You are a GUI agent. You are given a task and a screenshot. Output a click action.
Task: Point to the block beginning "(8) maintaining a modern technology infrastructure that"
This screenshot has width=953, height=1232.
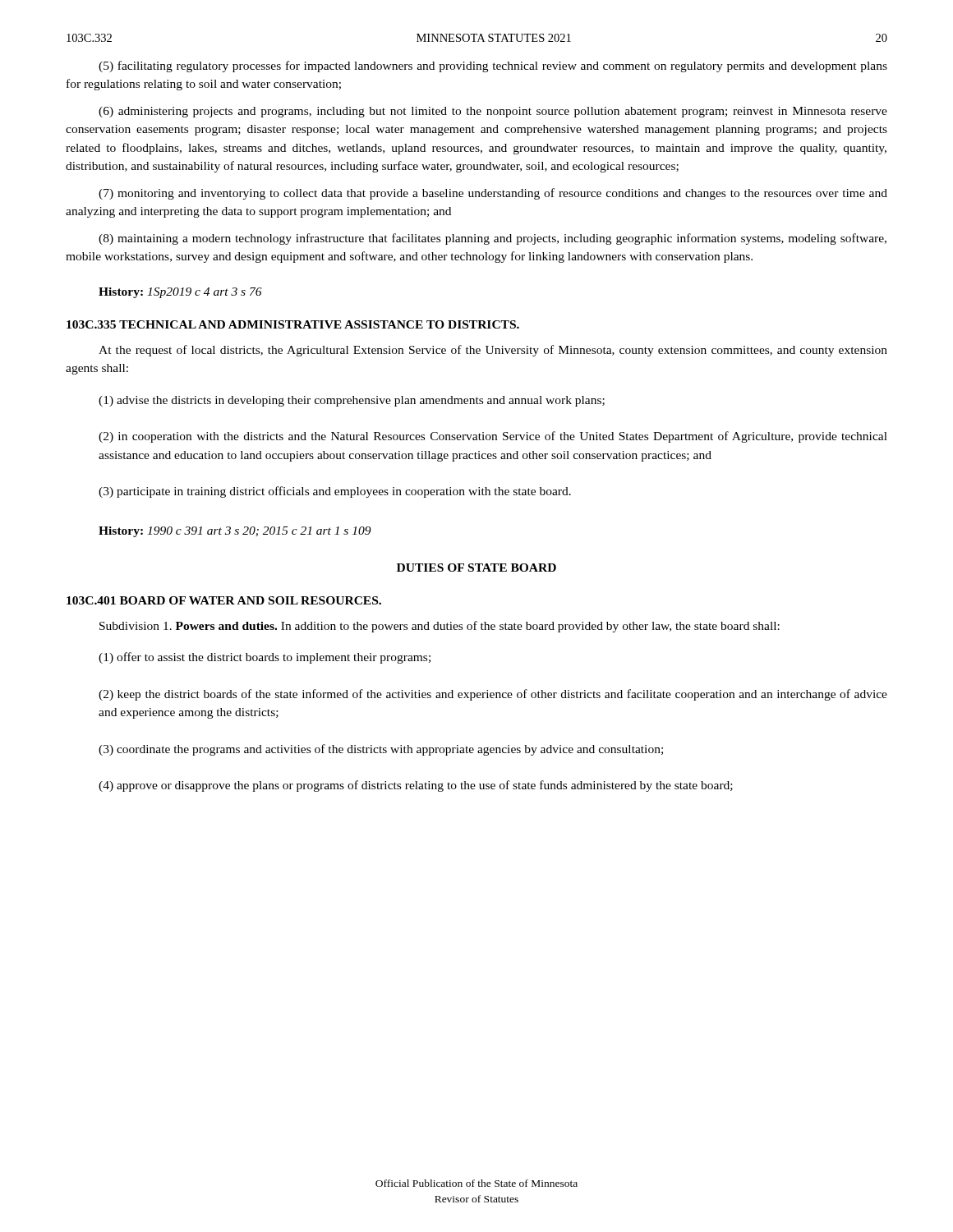pyautogui.click(x=476, y=247)
